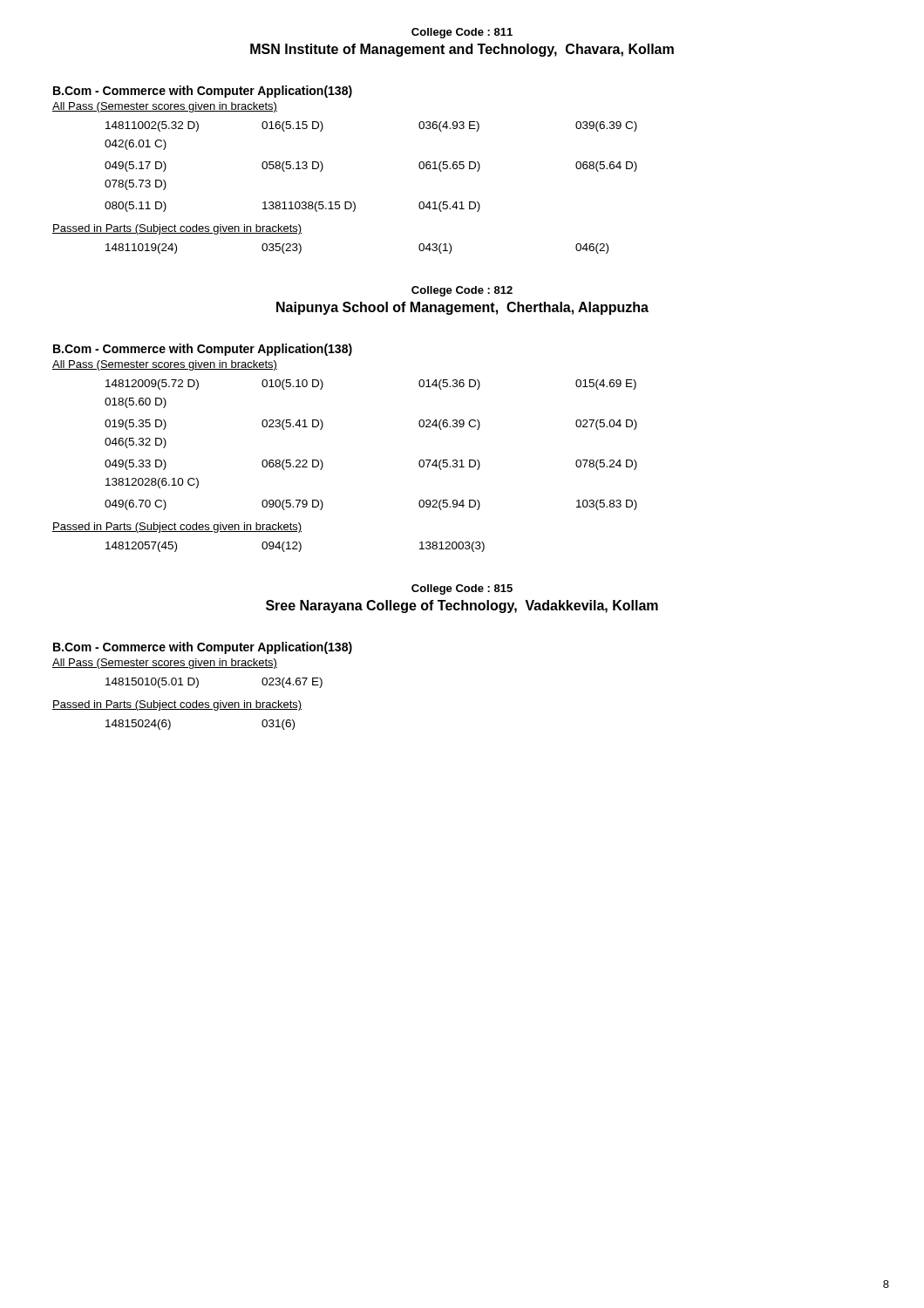Image resolution: width=924 pixels, height=1308 pixels.
Task: Locate the text "14815024(6) 031(6)"
Action: click(261, 723)
